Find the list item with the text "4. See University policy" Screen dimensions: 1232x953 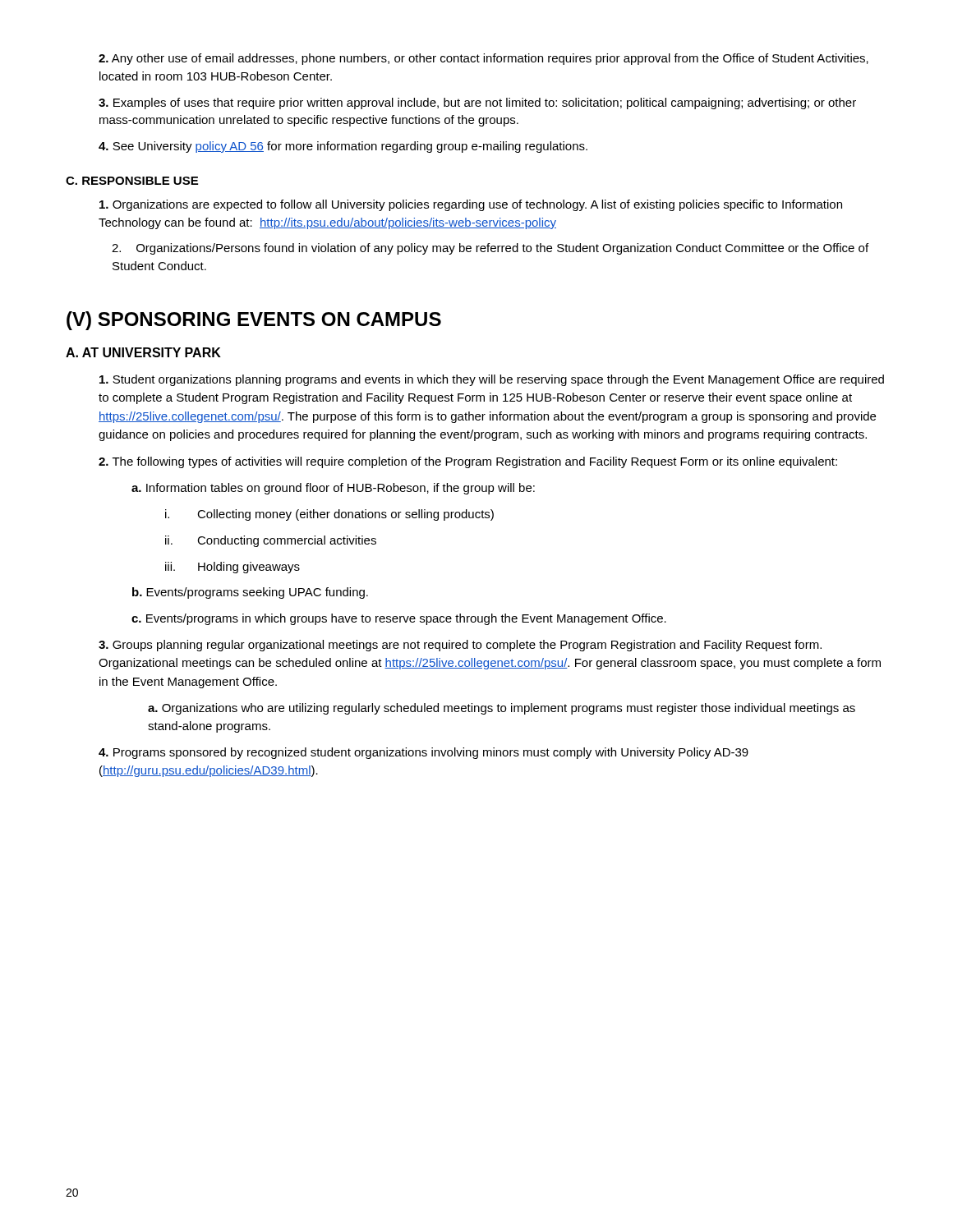click(x=343, y=146)
